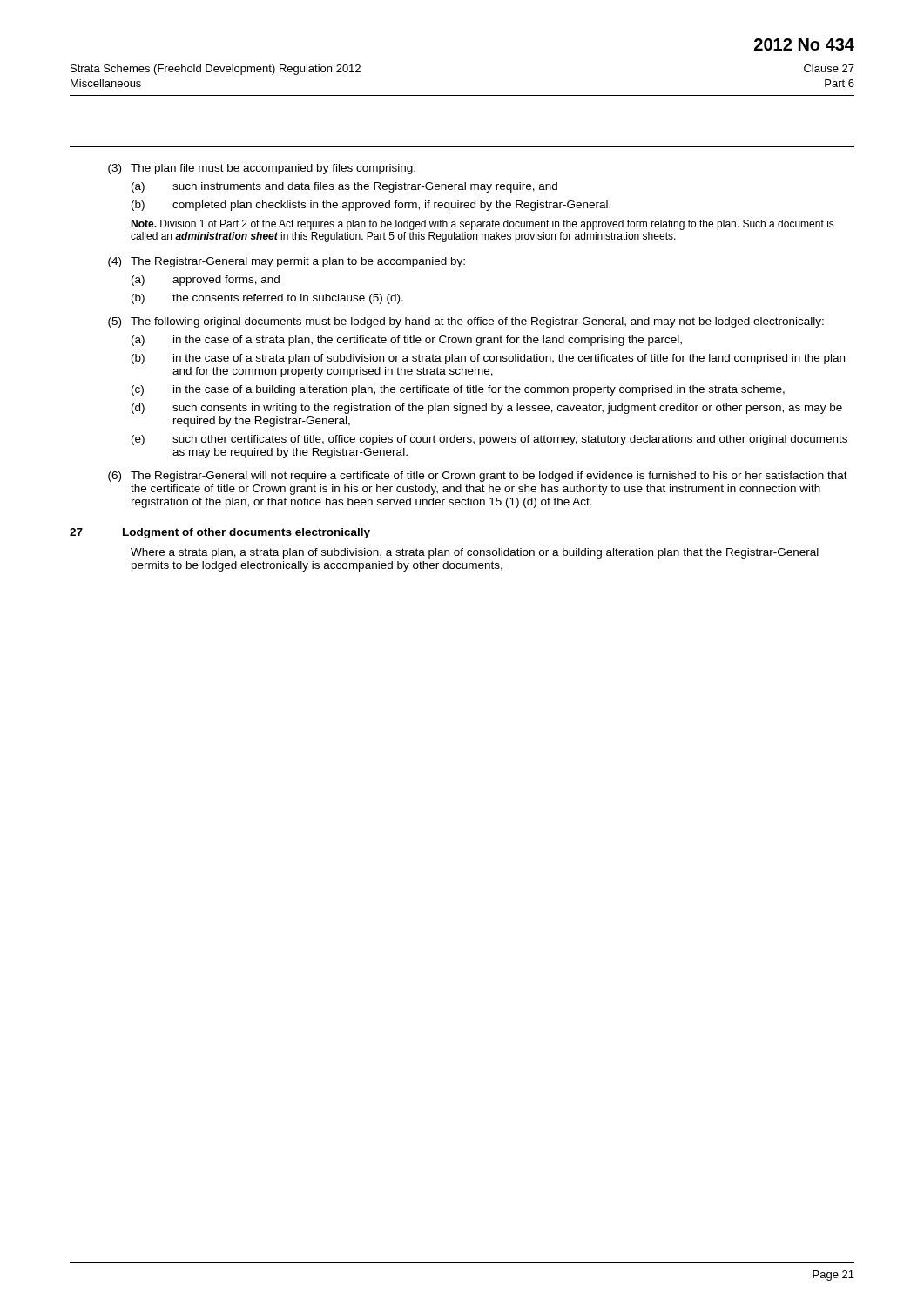Click on the text starting "(6) The Registrar-General will not"

(462, 488)
